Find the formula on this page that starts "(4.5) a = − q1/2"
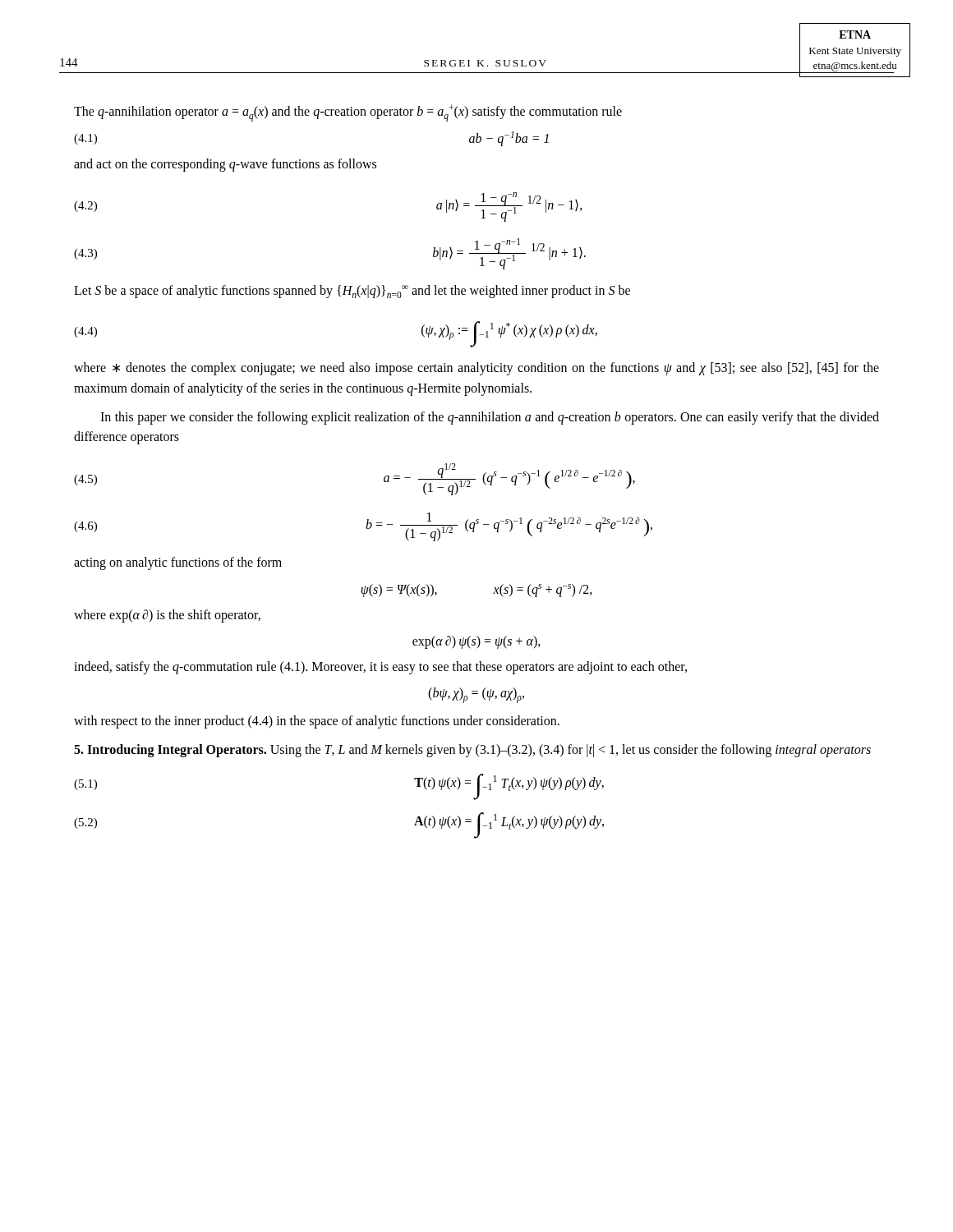Image resolution: width=953 pixels, height=1232 pixels. (476, 479)
